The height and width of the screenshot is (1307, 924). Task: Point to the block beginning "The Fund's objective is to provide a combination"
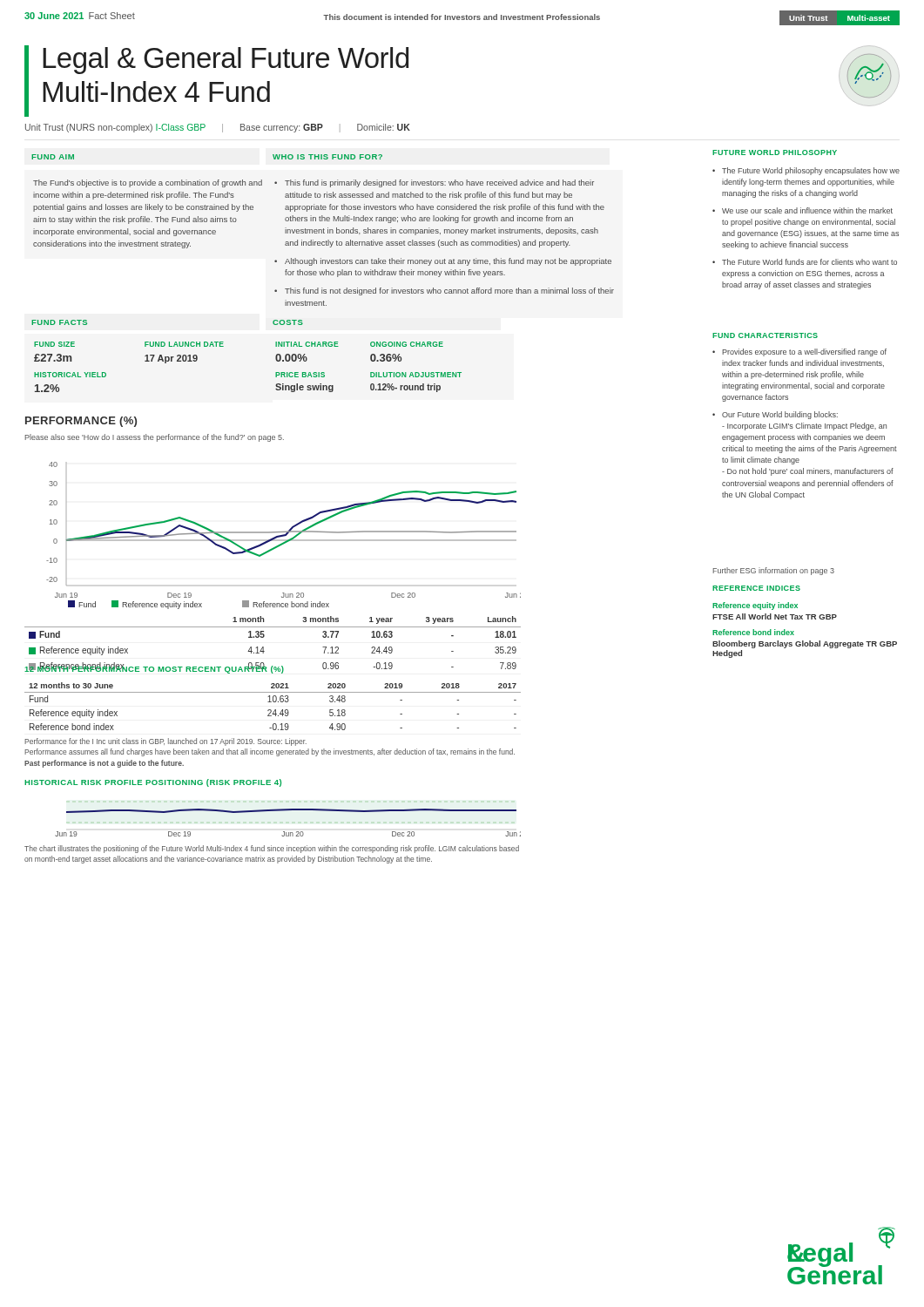pyautogui.click(x=148, y=213)
